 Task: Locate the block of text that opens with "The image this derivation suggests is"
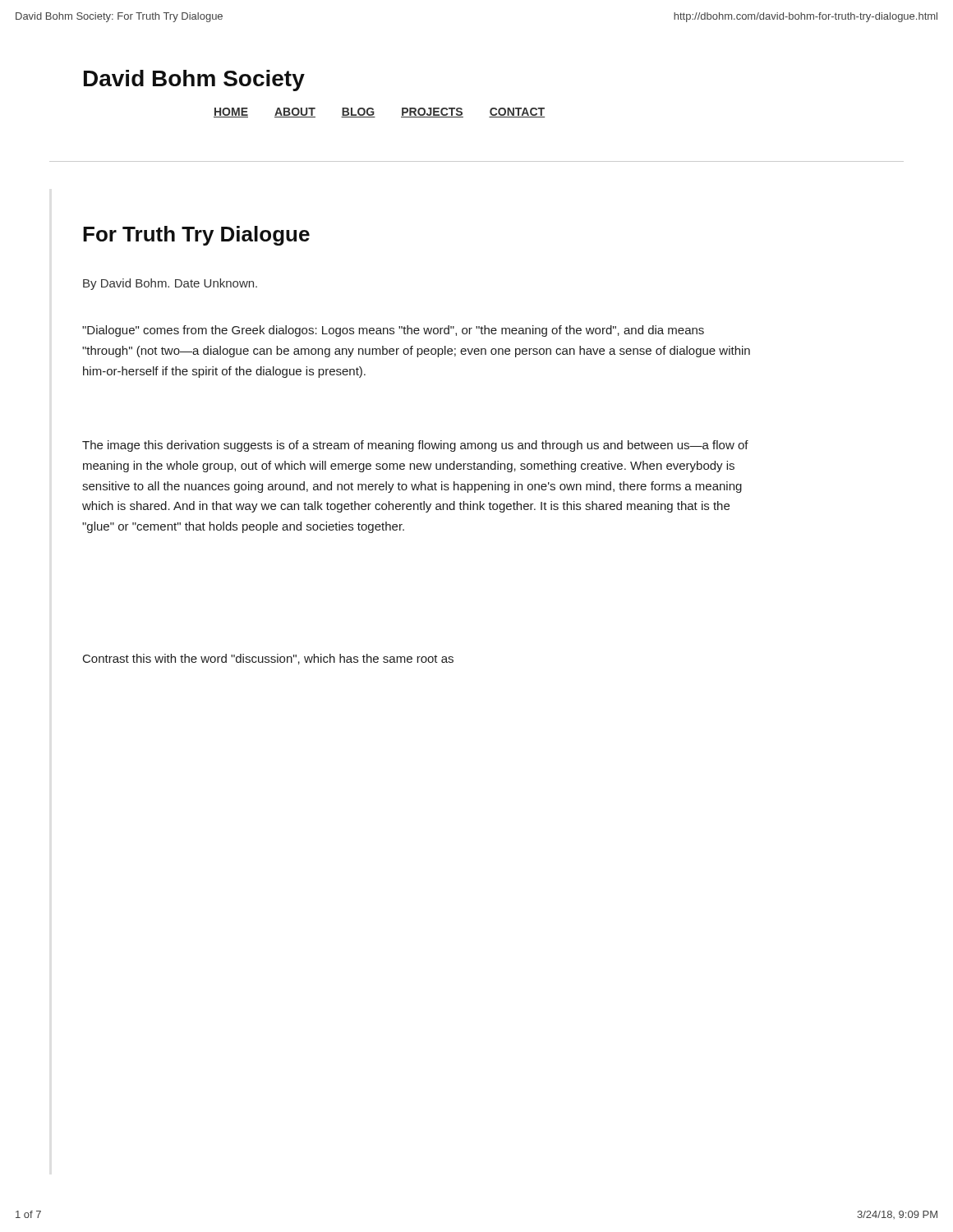415,485
